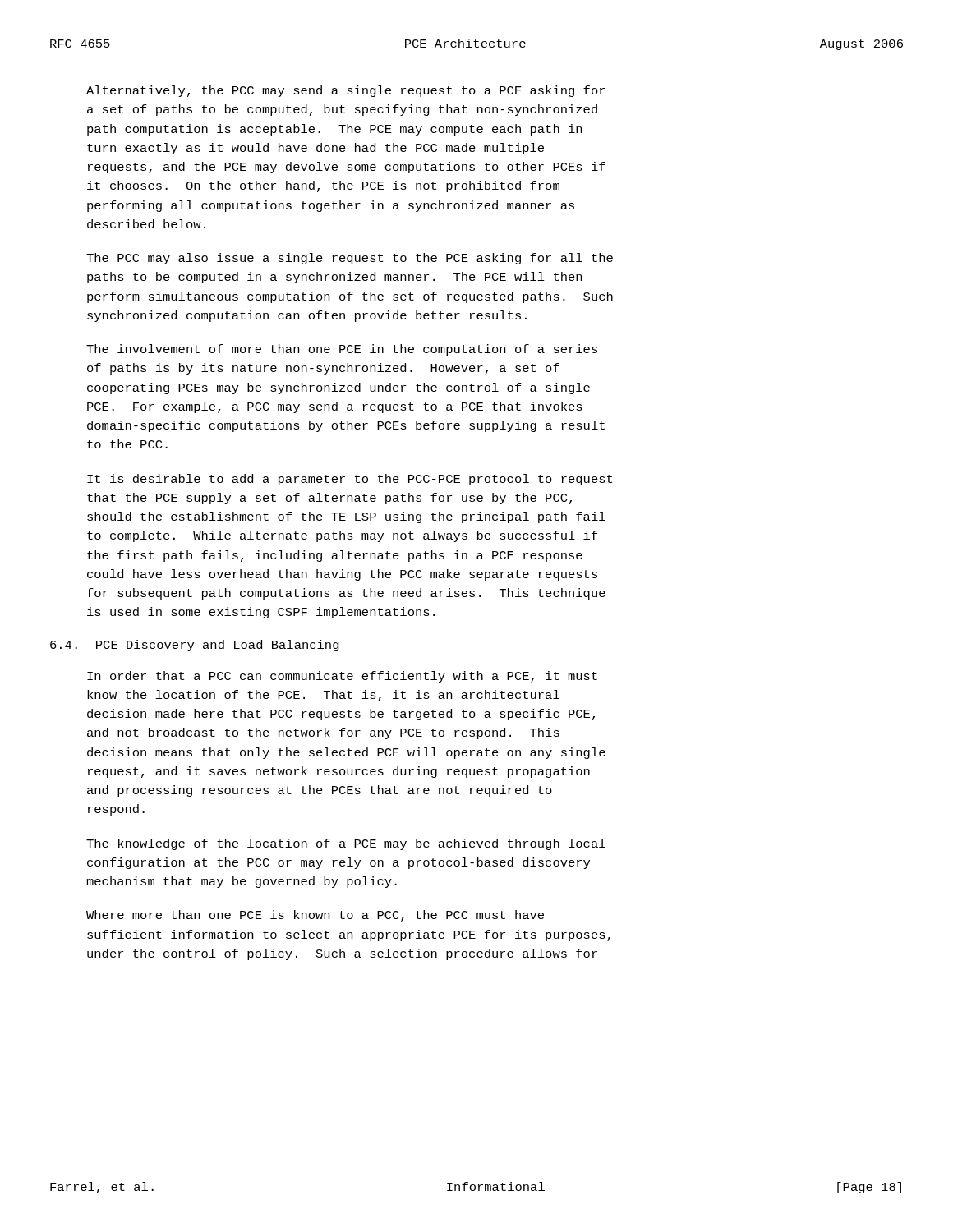The width and height of the screenshot is (953, 1232).
Task: Find the block on this page that starts "Where more than"
Action: (x=350, y=935)
